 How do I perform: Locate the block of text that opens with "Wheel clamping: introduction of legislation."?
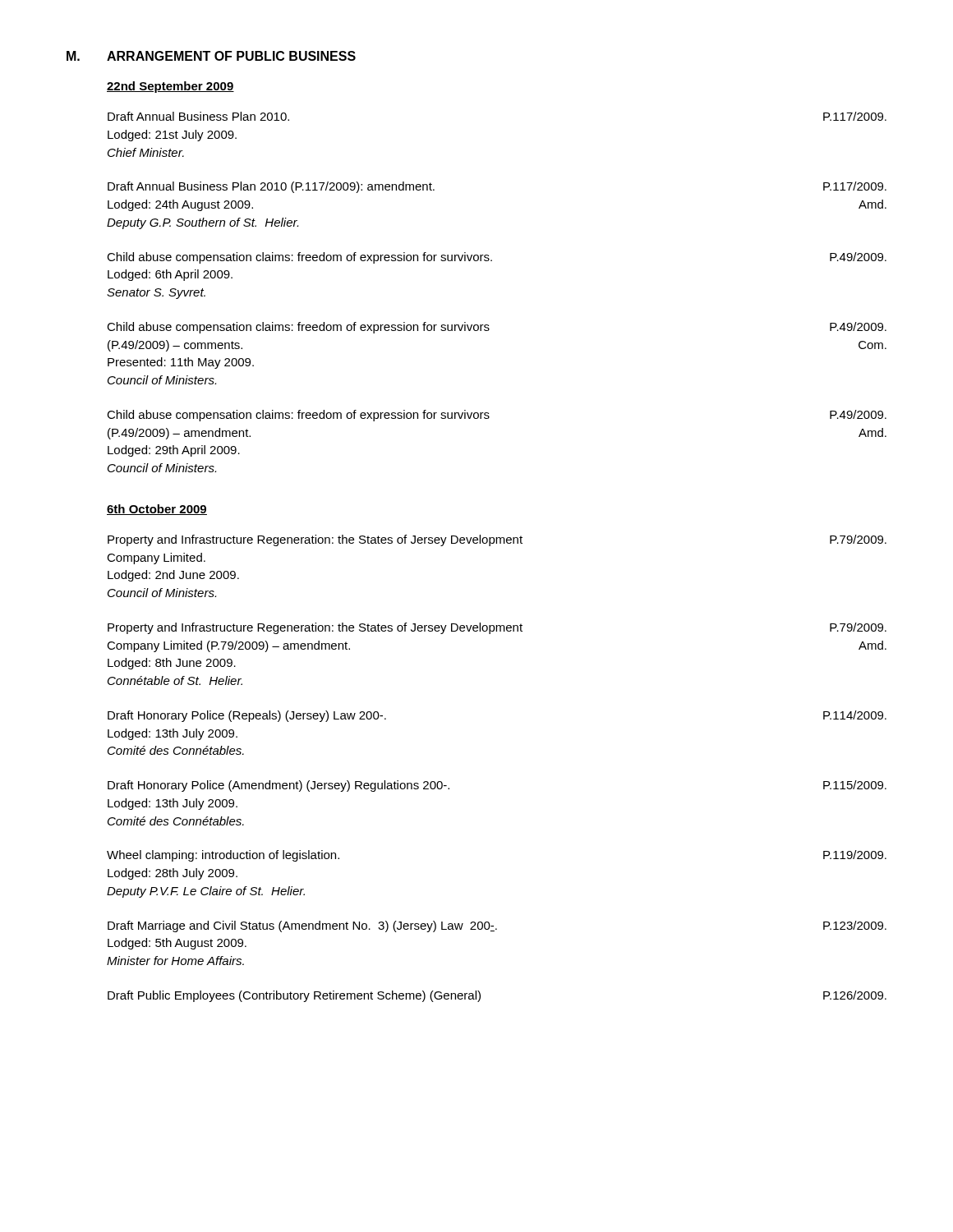point(220,855)
